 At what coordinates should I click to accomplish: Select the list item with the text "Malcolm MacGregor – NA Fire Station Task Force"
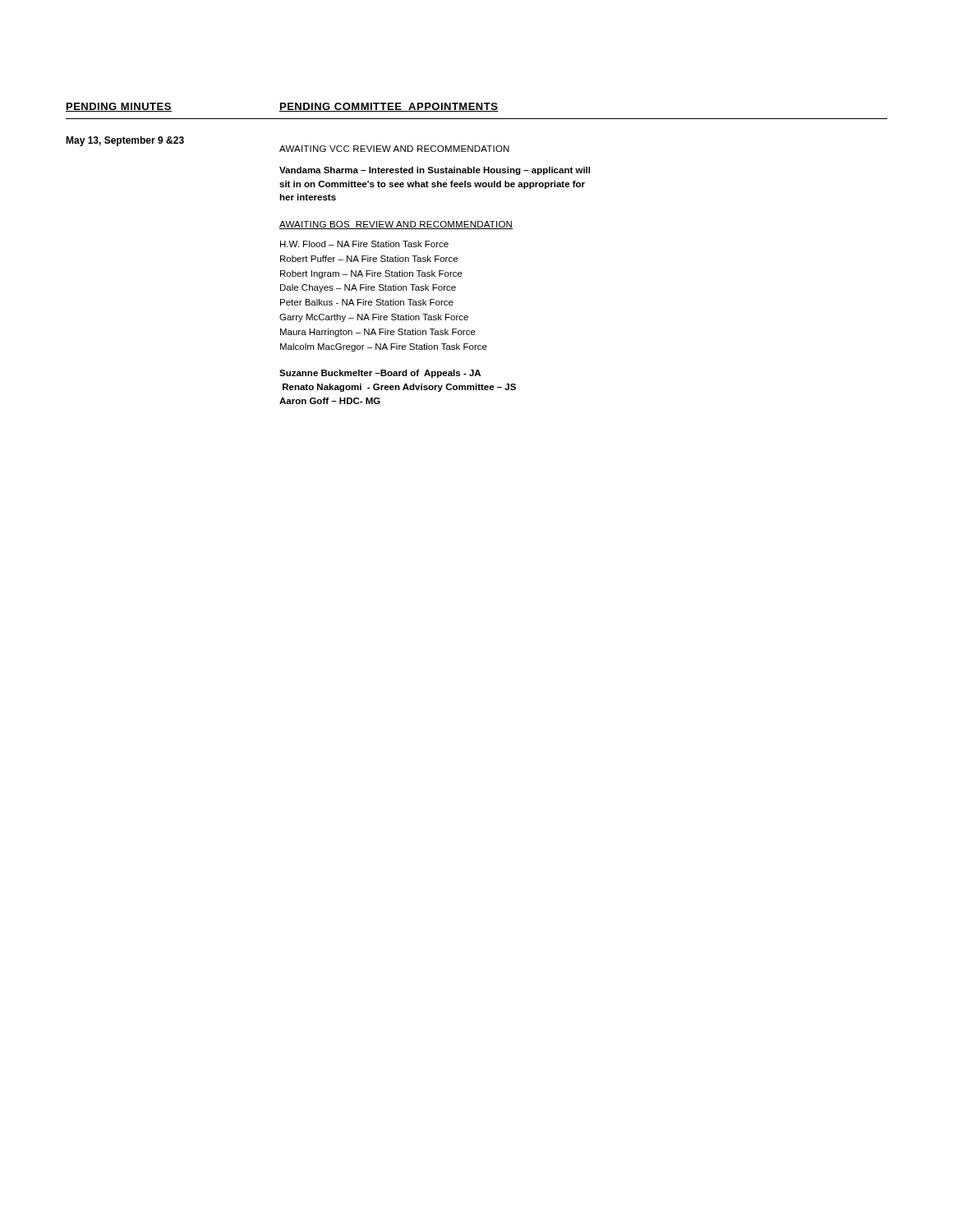(383, 346)
